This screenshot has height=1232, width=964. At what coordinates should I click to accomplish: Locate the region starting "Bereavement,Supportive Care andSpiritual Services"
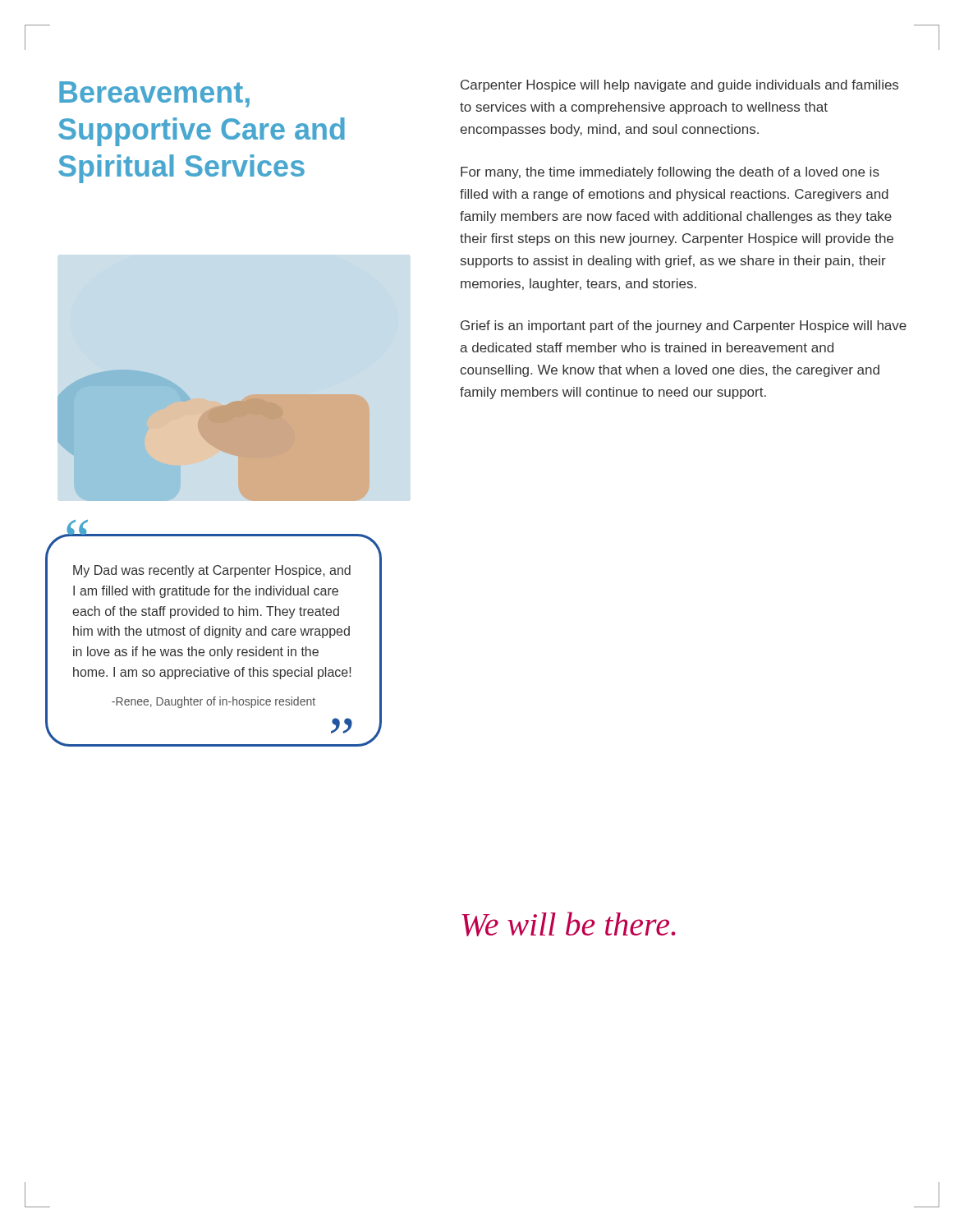point(209,129)
